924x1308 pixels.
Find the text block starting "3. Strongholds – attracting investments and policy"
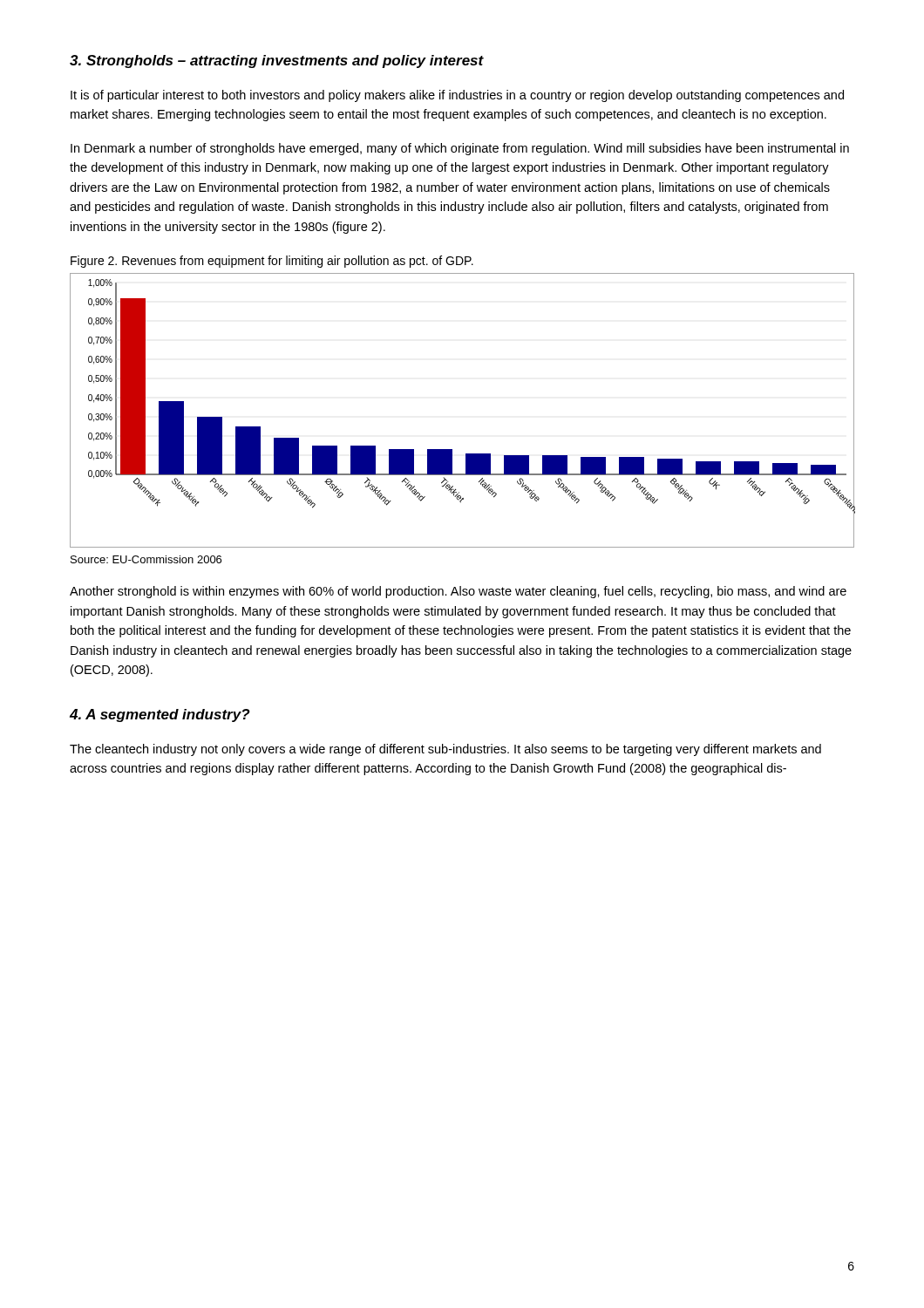coord(276,61)
